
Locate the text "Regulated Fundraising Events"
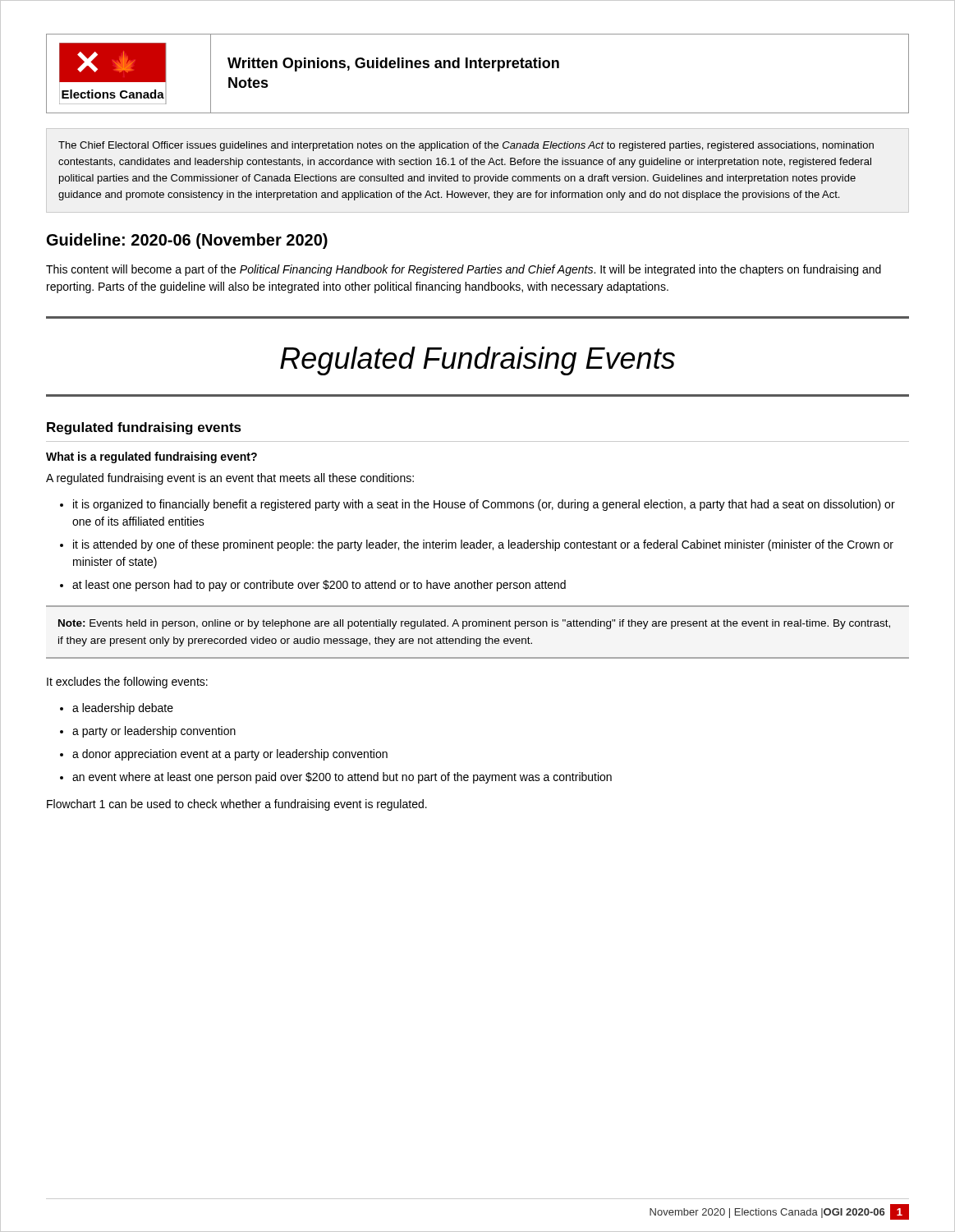click(x=477, y=358)
